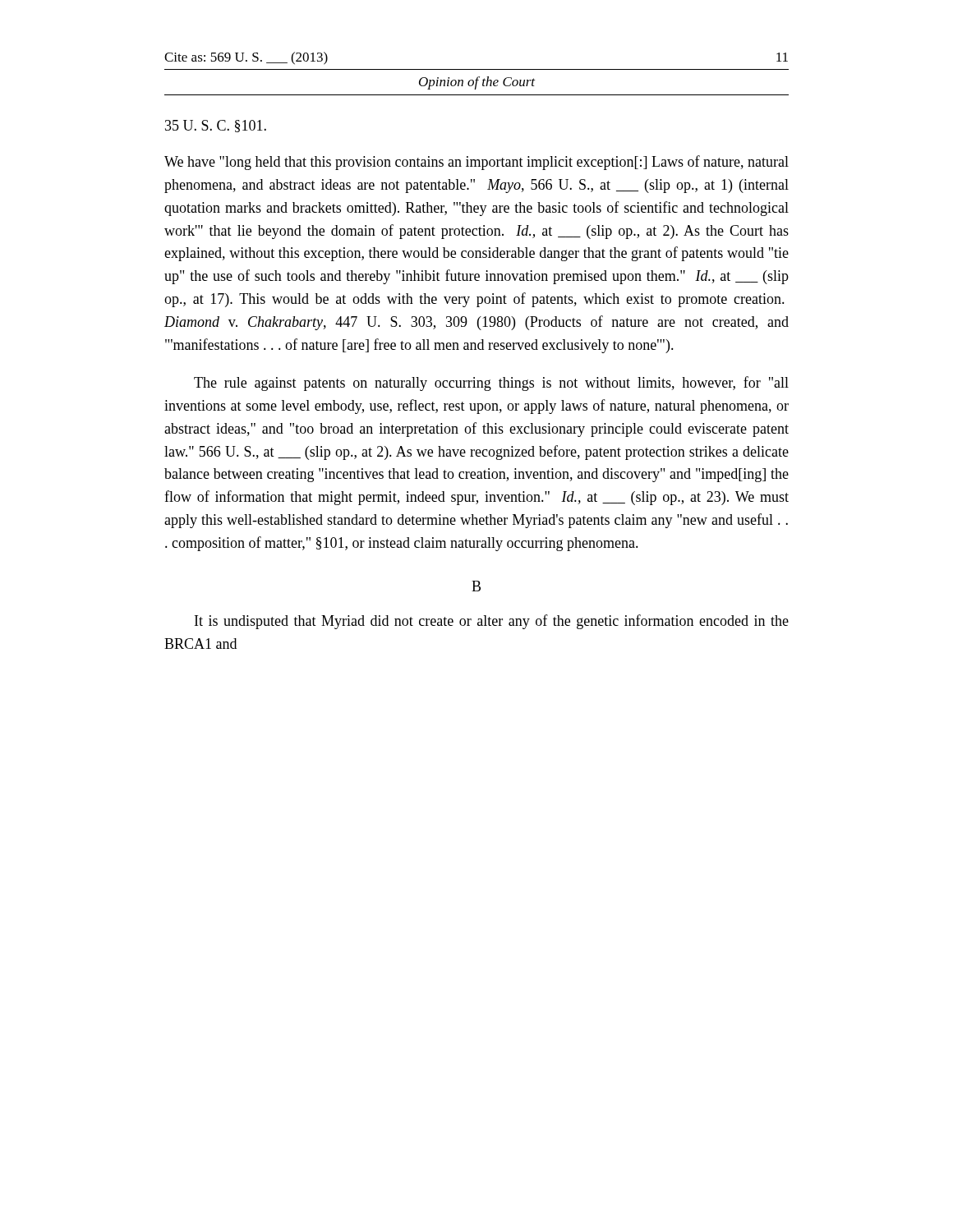Find the passage starting "It is undisputed"
The width and height of the screenshot is (953, 1232).
pyautogui.click(x=476, y=632)
